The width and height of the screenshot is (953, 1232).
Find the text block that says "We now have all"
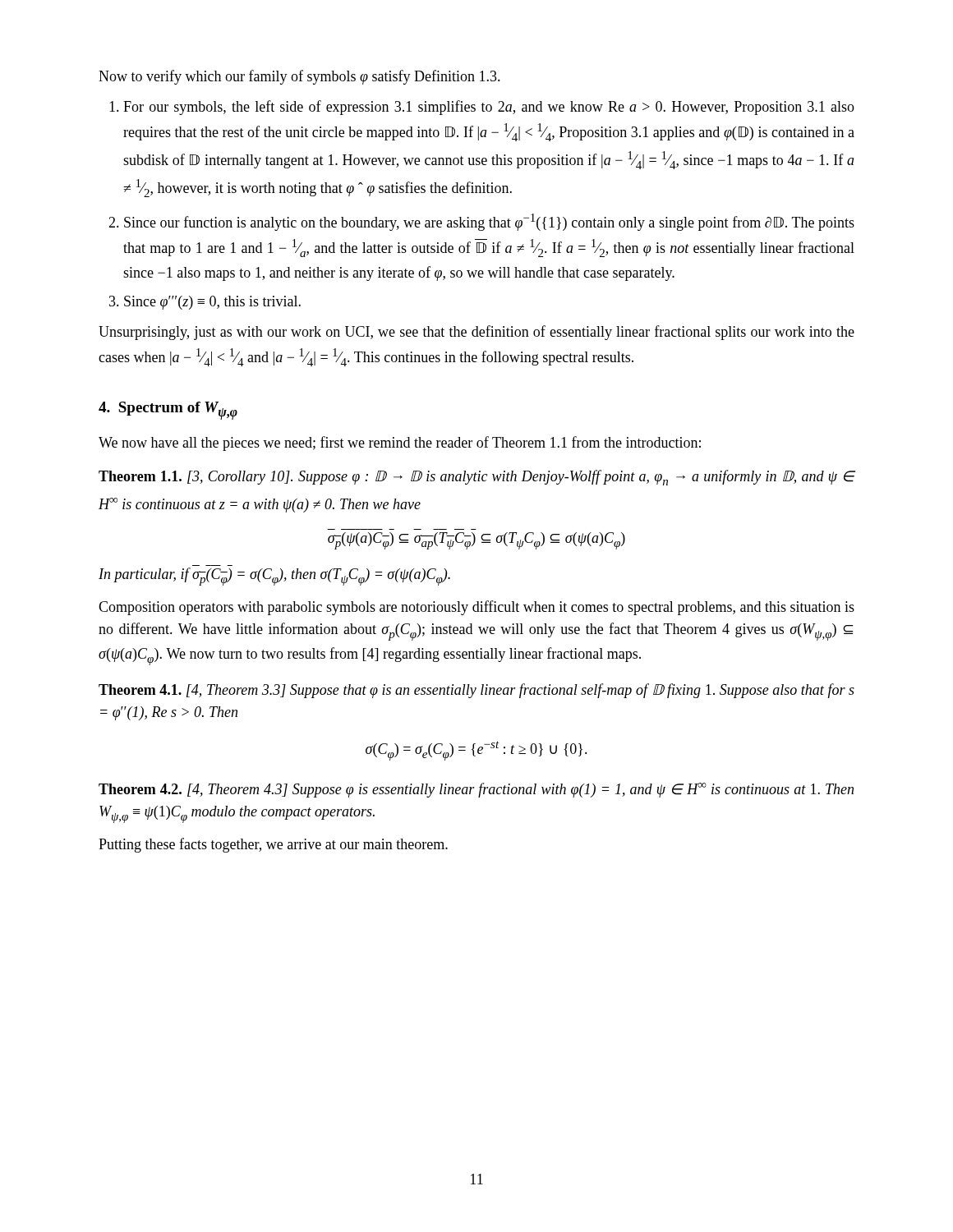tap(476, 443)
